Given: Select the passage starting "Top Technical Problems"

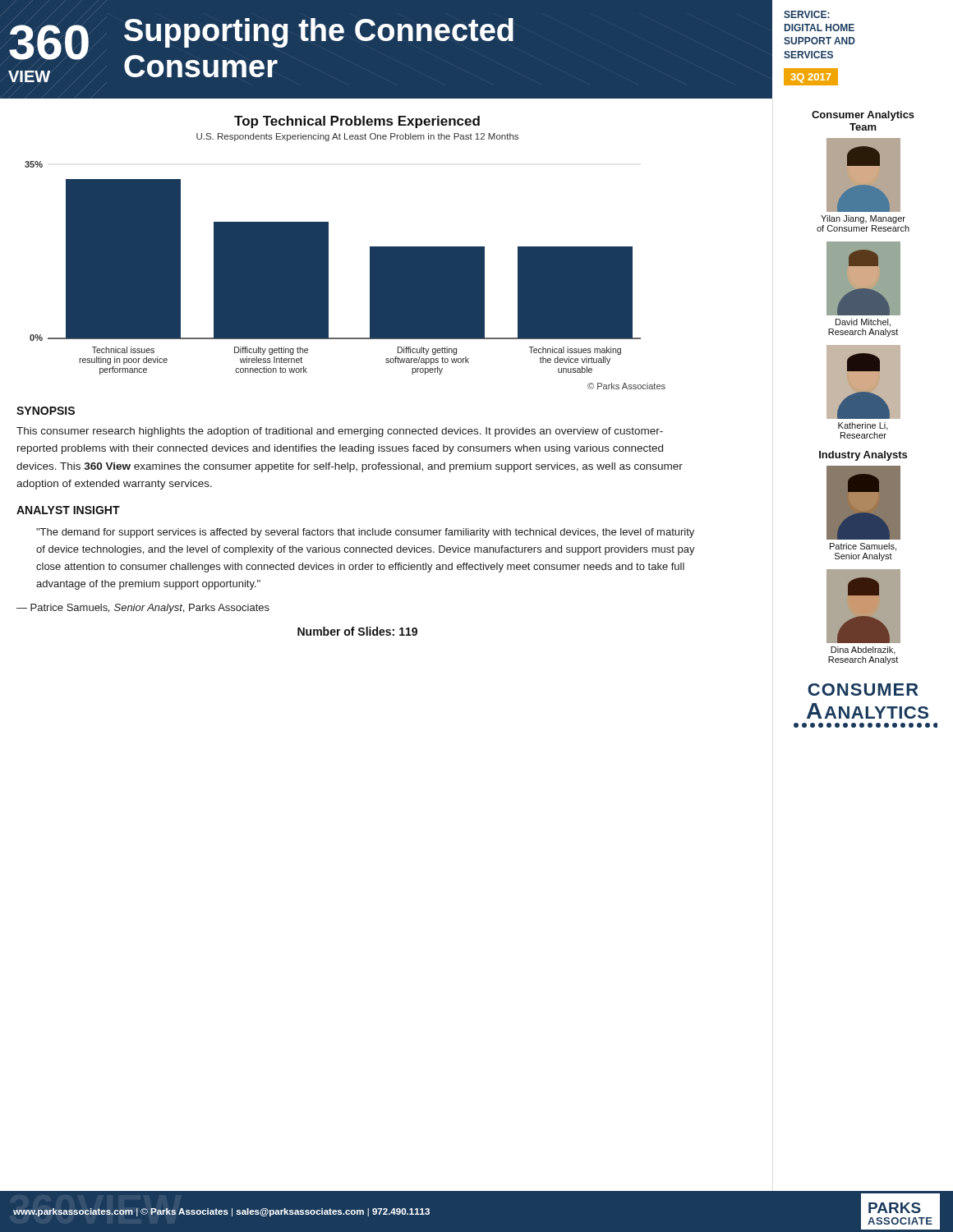Looking at the screenshot, I should 357,121.
